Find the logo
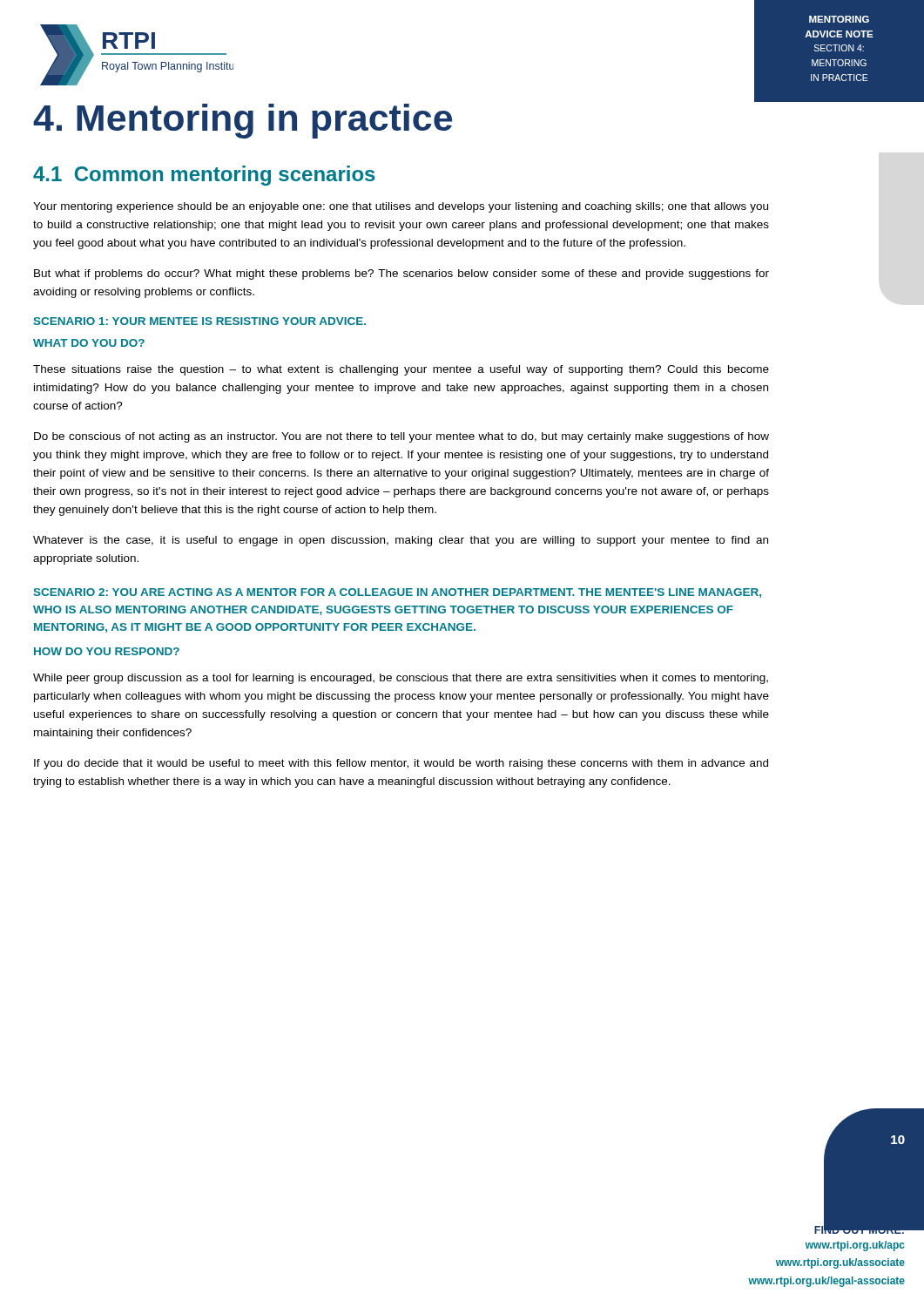The image size is (924, 1307). [x=133, y=55]
